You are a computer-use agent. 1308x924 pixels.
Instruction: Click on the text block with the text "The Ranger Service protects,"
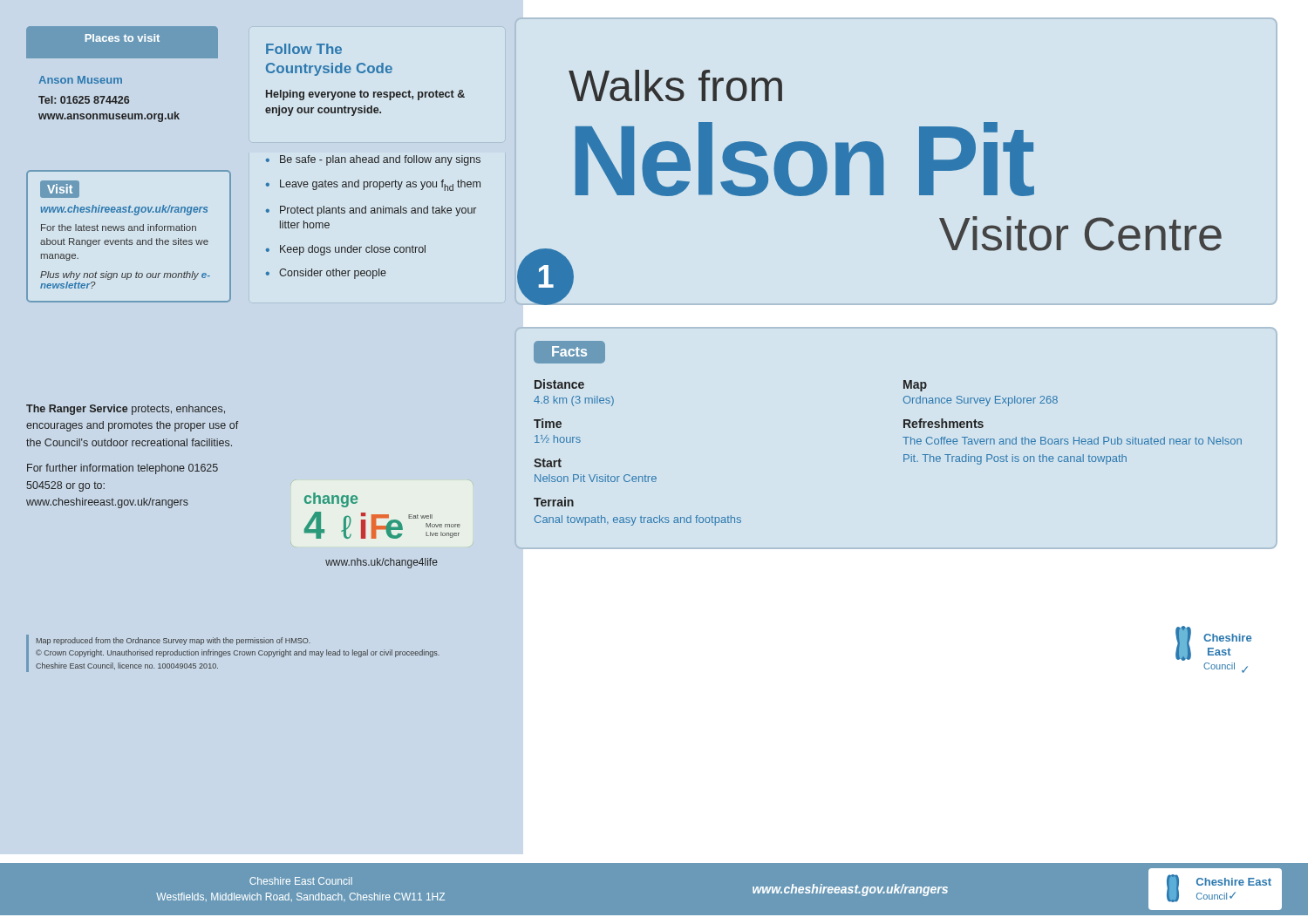133,456
